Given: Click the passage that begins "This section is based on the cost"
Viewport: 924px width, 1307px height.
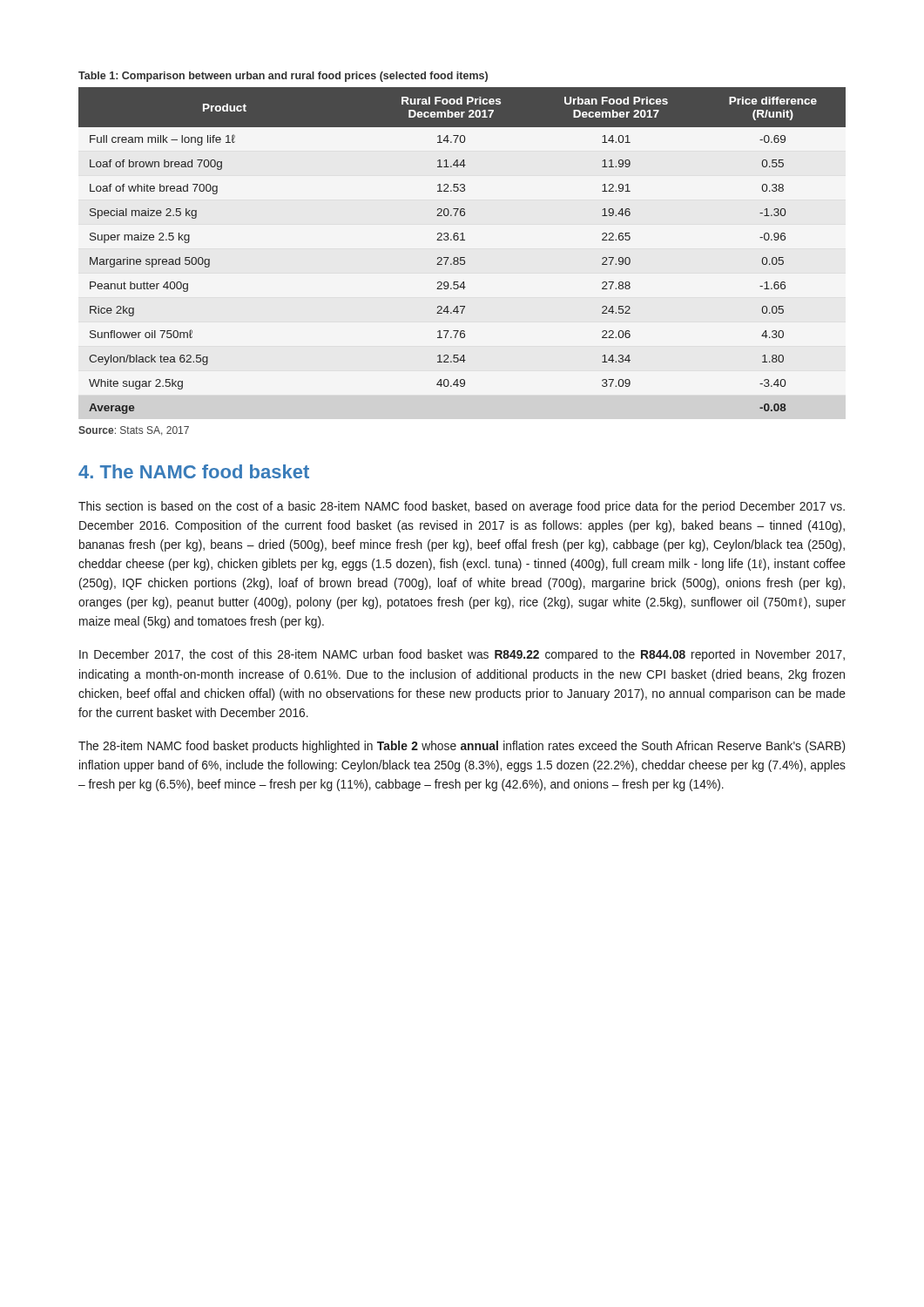Looking at the screenshot, I should (x=462, y=564).
